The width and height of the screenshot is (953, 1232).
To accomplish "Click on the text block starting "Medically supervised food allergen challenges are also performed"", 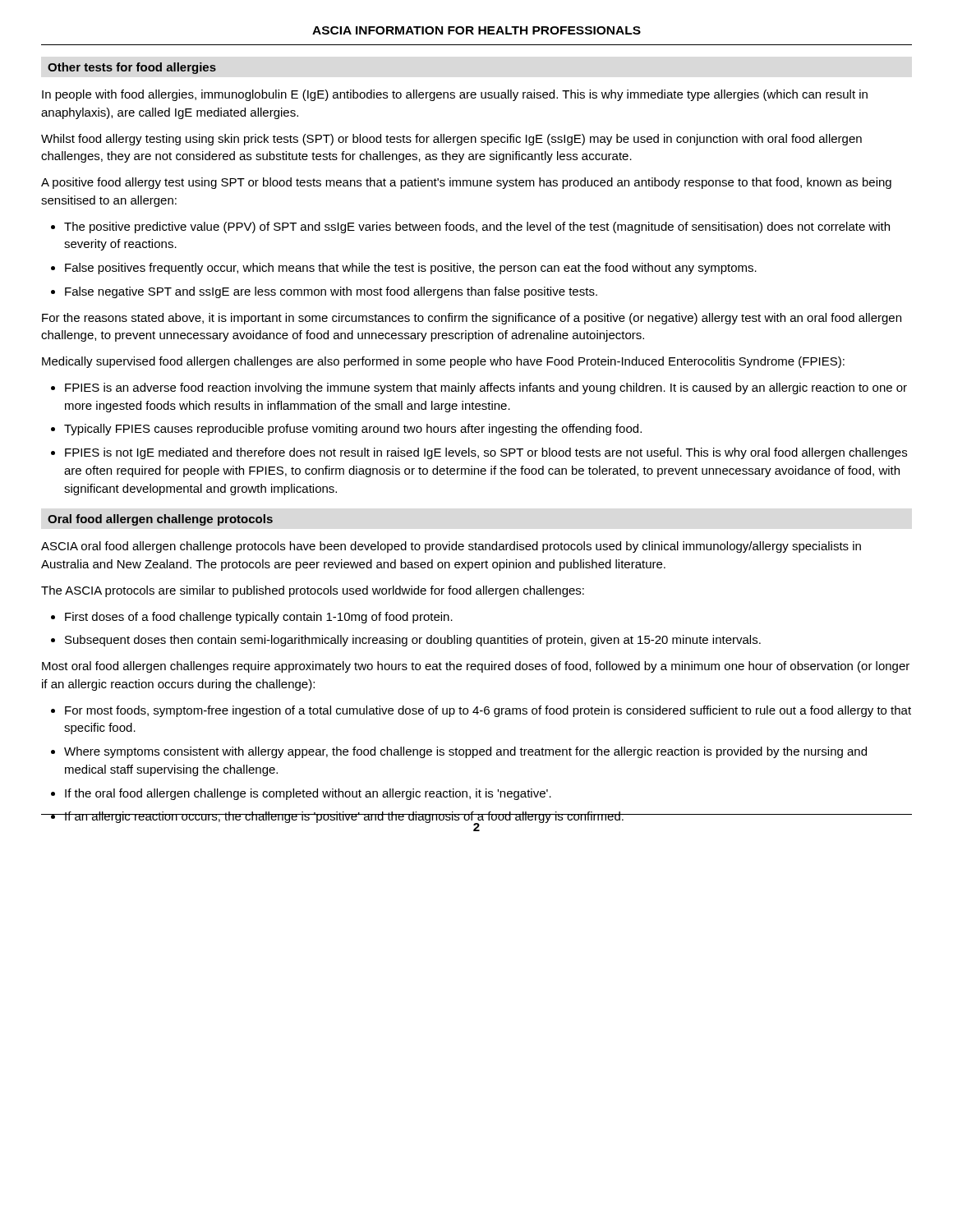I will [x=443, y=361].
